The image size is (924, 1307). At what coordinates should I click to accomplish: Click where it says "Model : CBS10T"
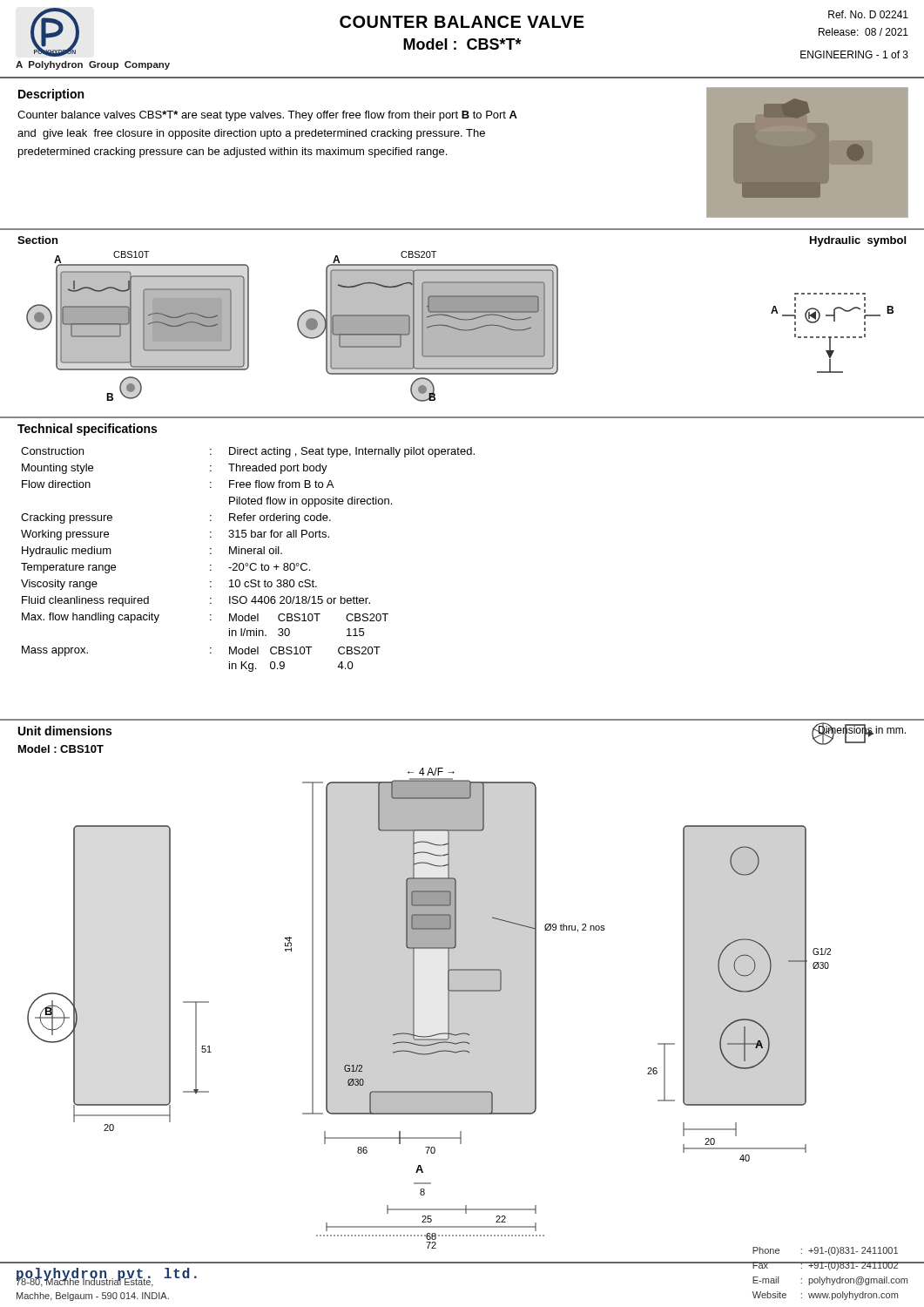61,749
